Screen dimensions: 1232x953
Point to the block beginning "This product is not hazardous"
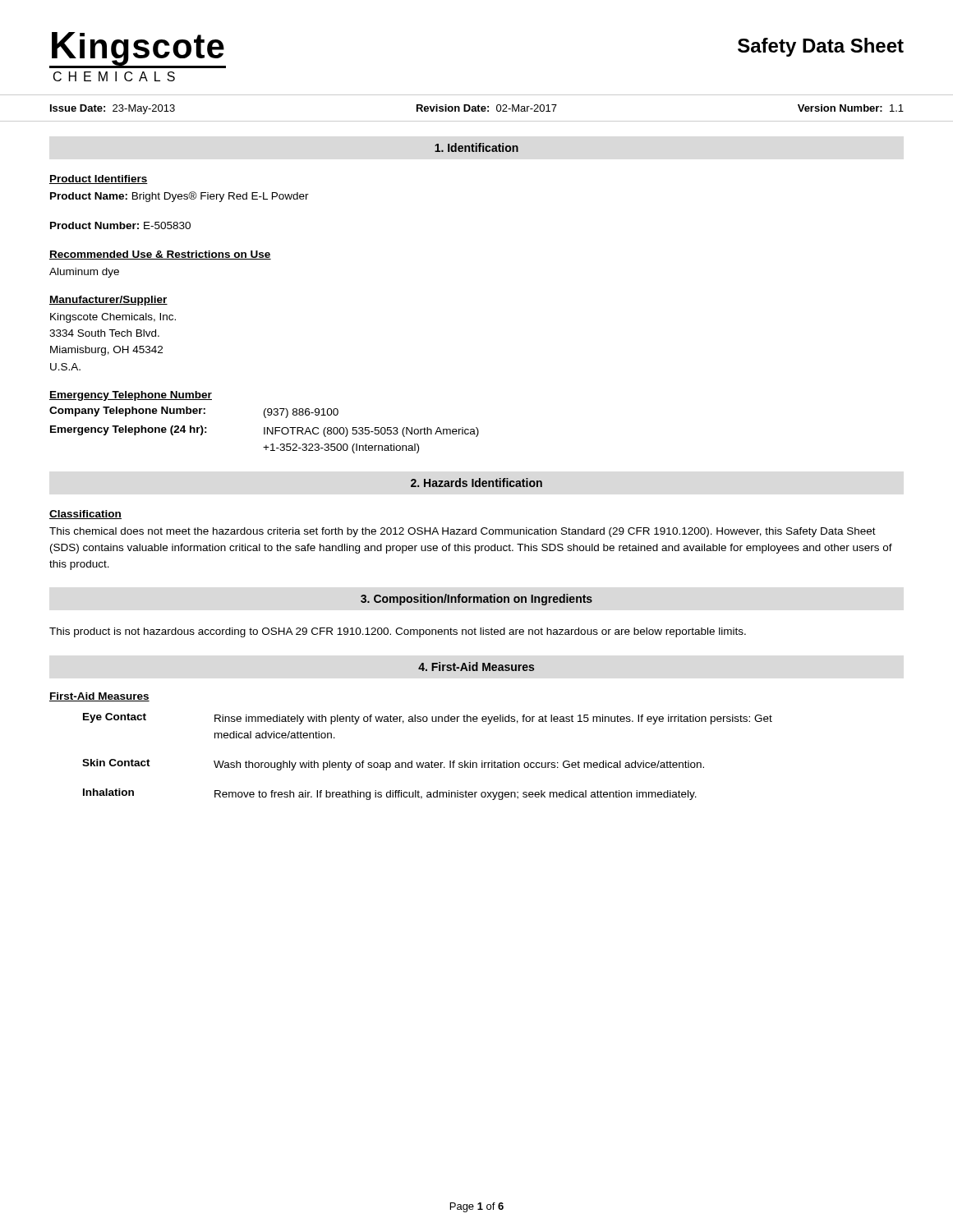pyautogui.click(x=476, y=632)
